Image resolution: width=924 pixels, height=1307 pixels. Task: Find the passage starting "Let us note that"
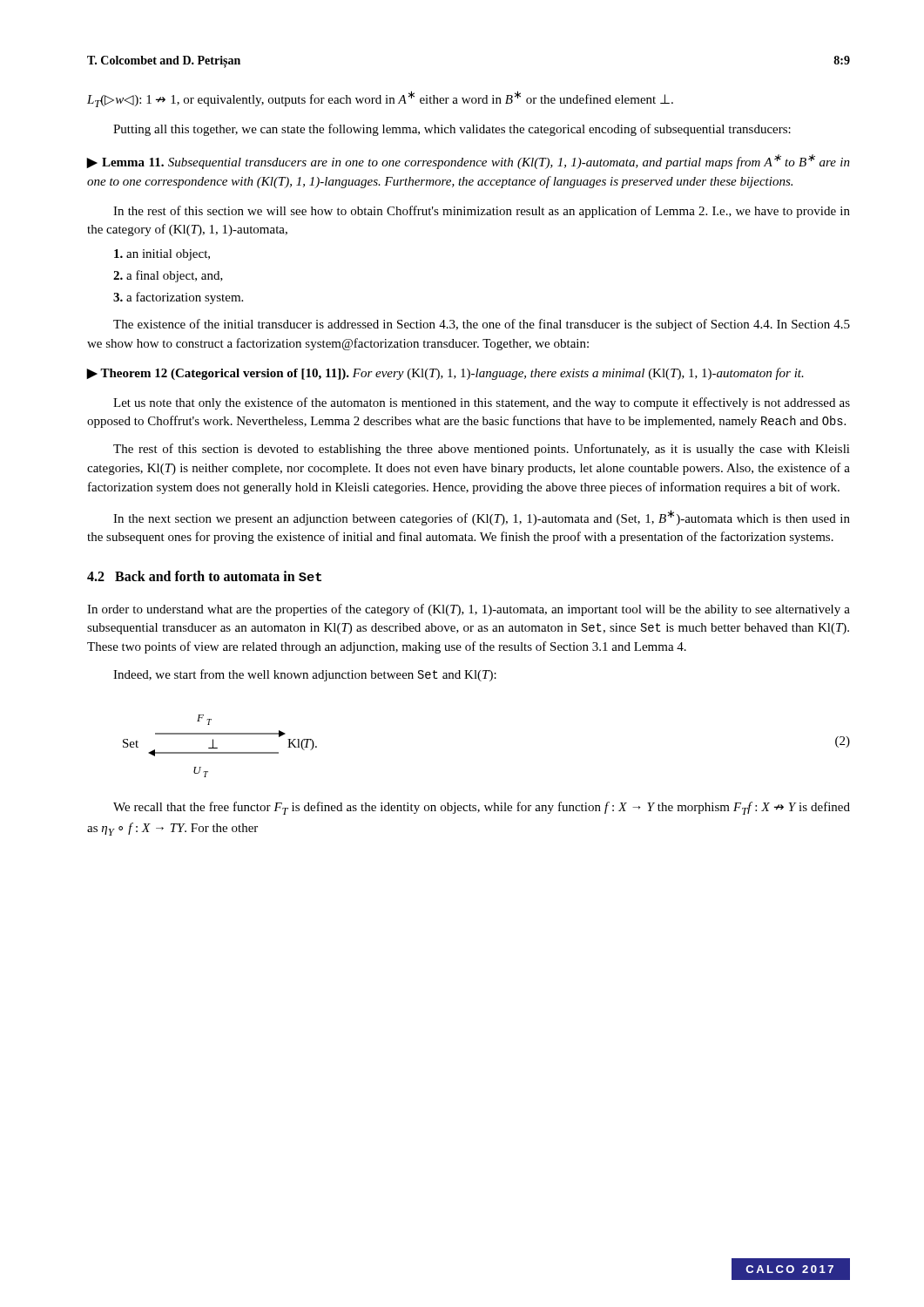pos(469,413)
